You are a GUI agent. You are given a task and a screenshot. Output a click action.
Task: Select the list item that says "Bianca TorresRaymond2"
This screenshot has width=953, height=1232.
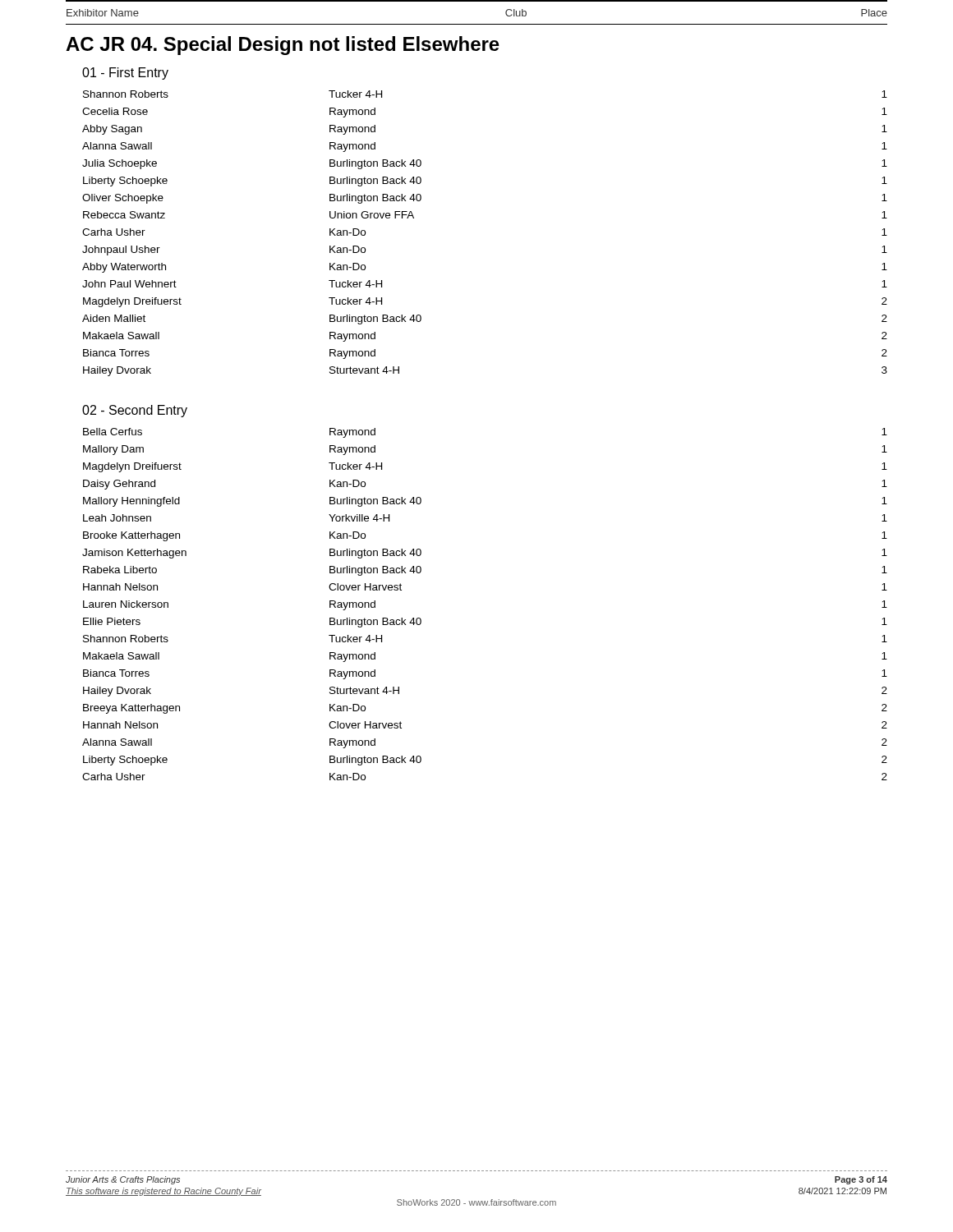click(x=113, y=354)
